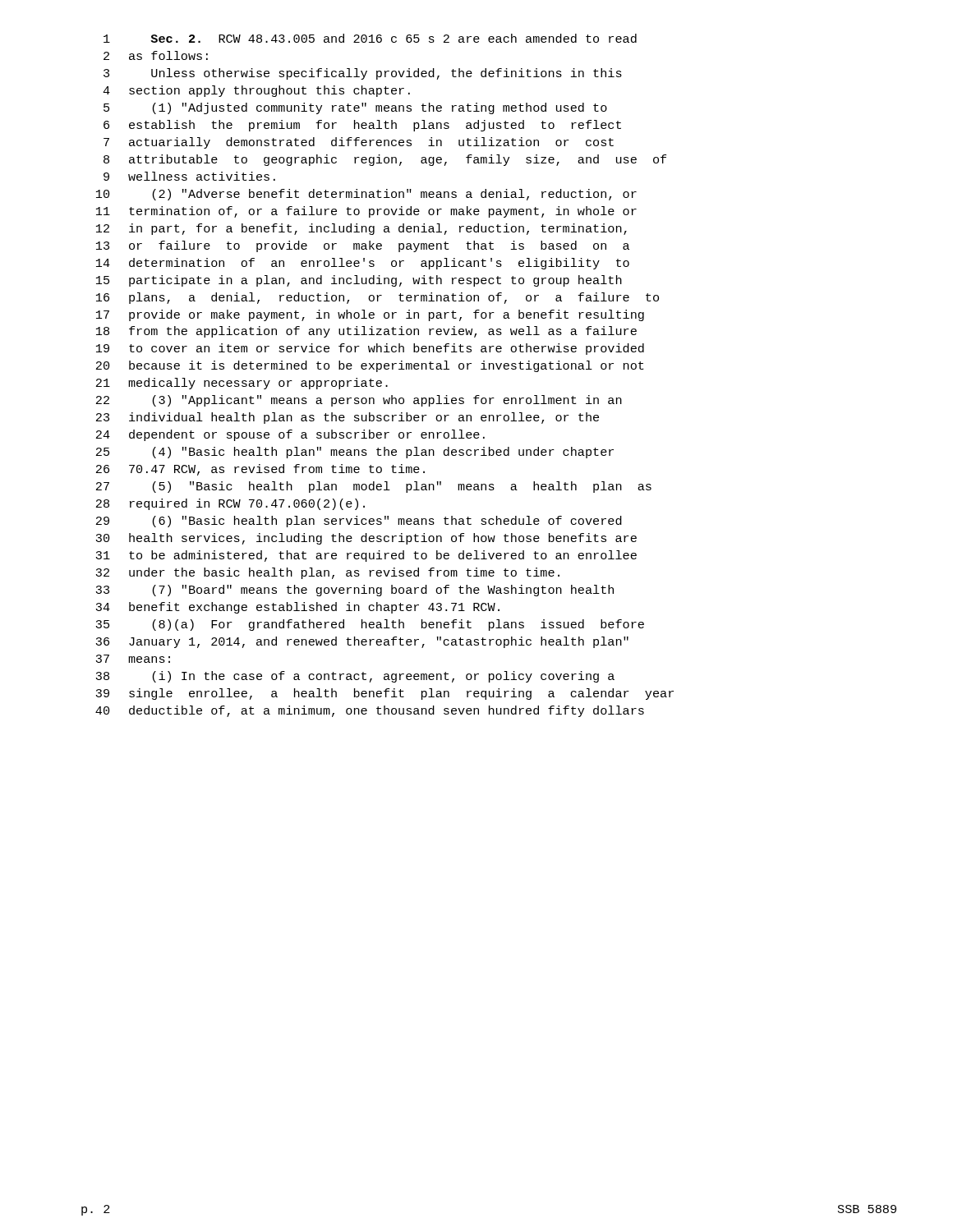Viewport: 953px width, 1232px height.
Task: Select the passage starting "8 attributable to geographic"
Action: 489,160
